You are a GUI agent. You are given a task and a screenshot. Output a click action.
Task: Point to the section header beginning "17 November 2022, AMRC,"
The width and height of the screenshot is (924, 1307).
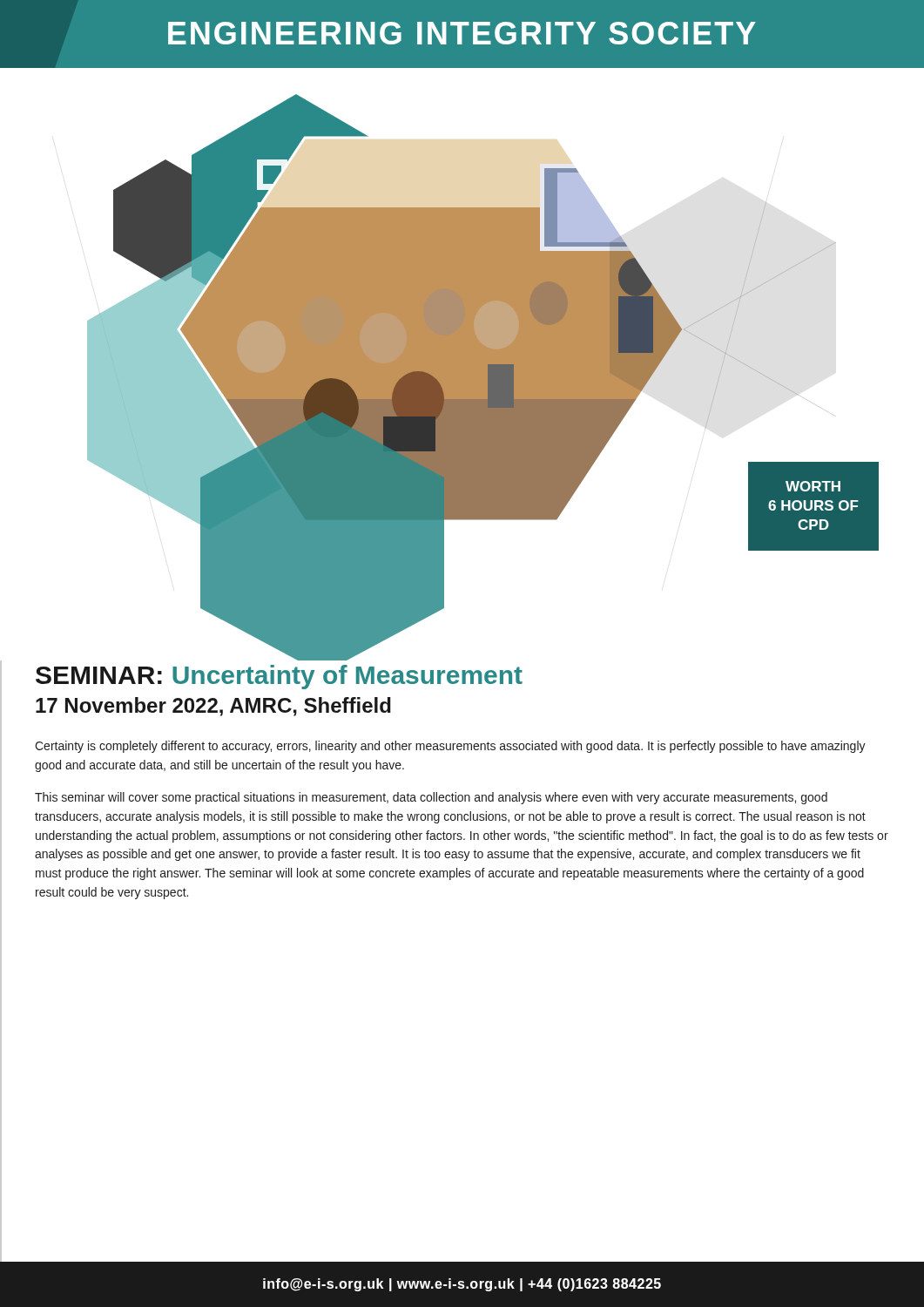coord(213,705)
